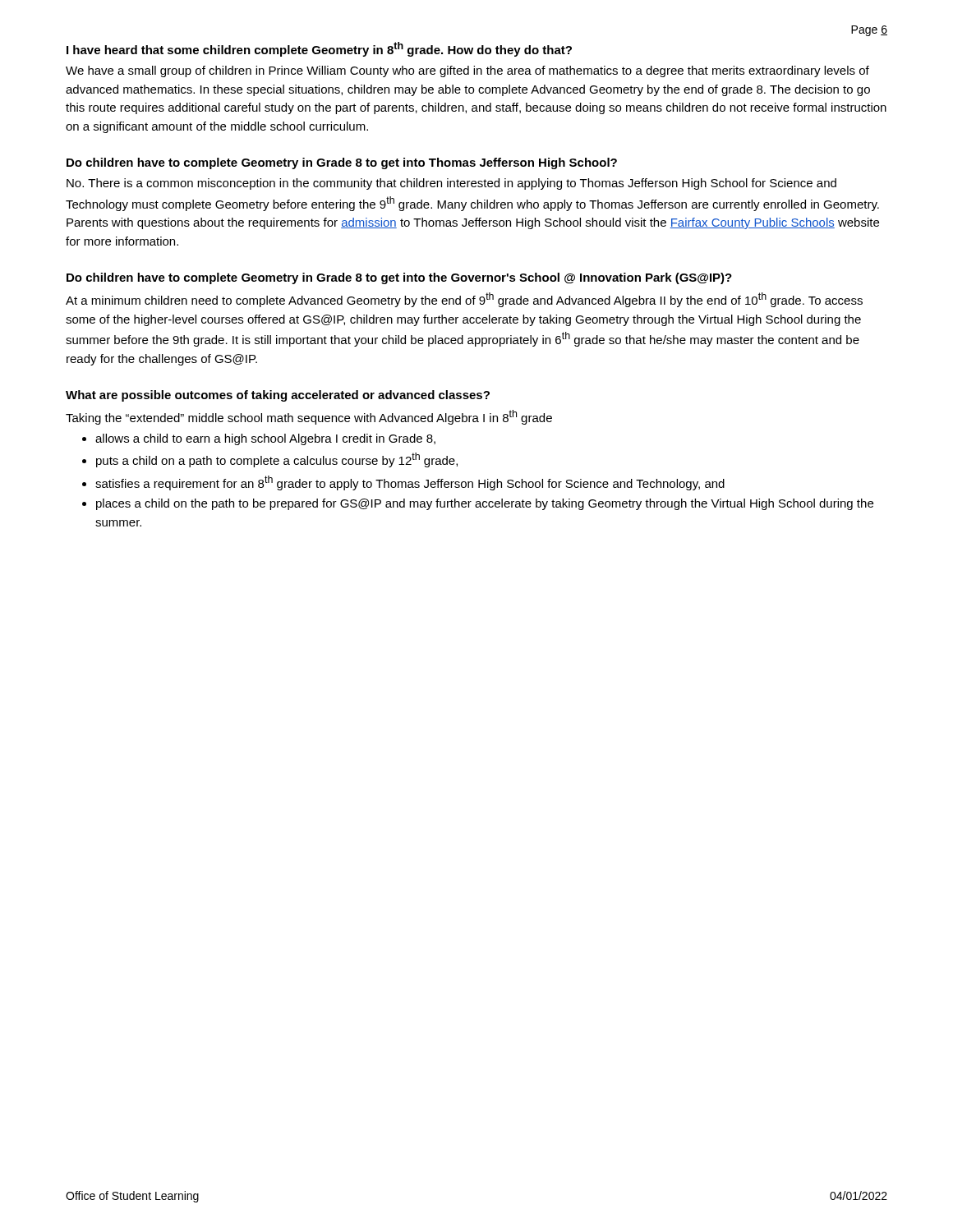
Task: Navigate to the text starting "satisfies a requirement for an"
Action: [410, 482]
